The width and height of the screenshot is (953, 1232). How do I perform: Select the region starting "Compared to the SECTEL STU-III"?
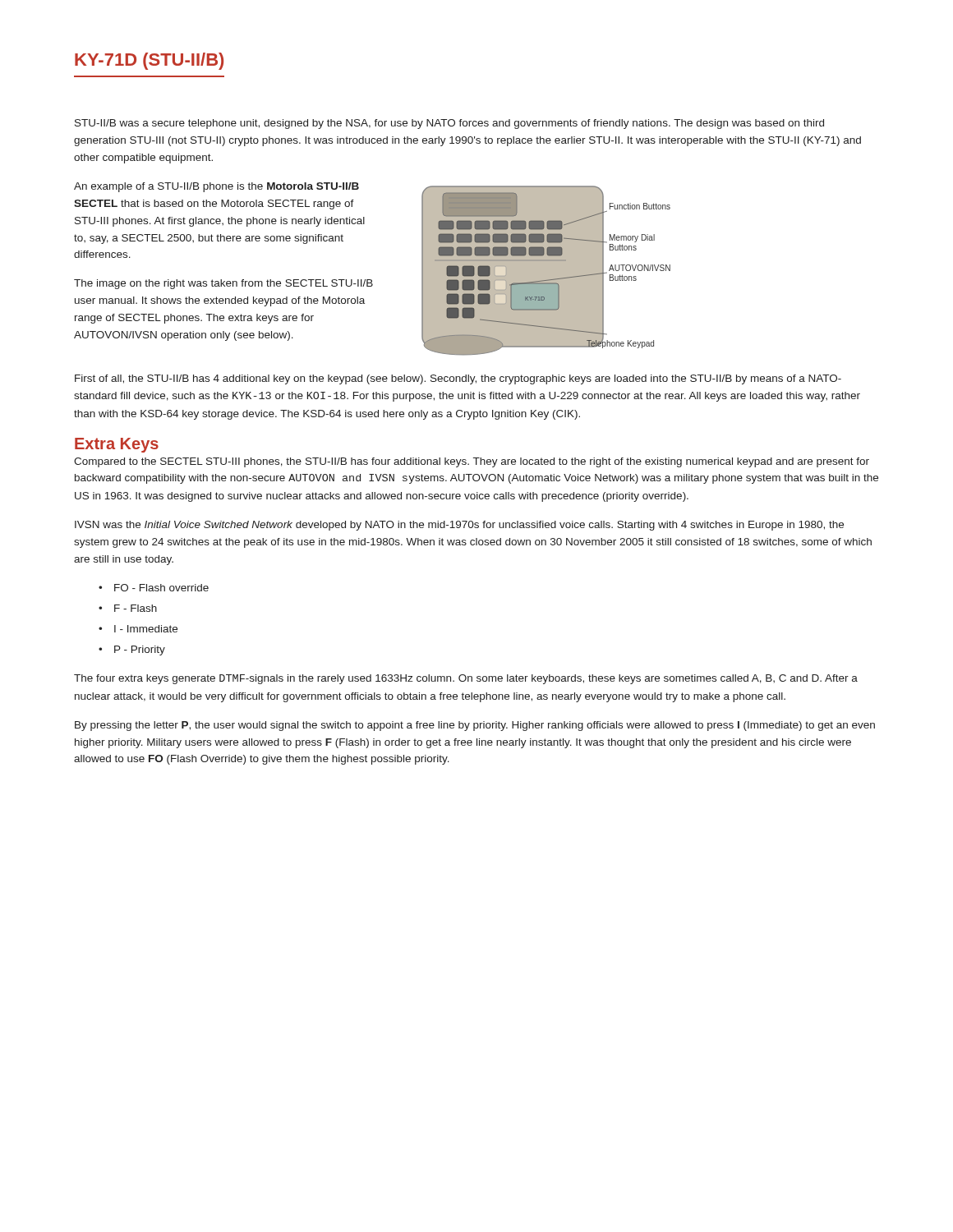point(476,478)
